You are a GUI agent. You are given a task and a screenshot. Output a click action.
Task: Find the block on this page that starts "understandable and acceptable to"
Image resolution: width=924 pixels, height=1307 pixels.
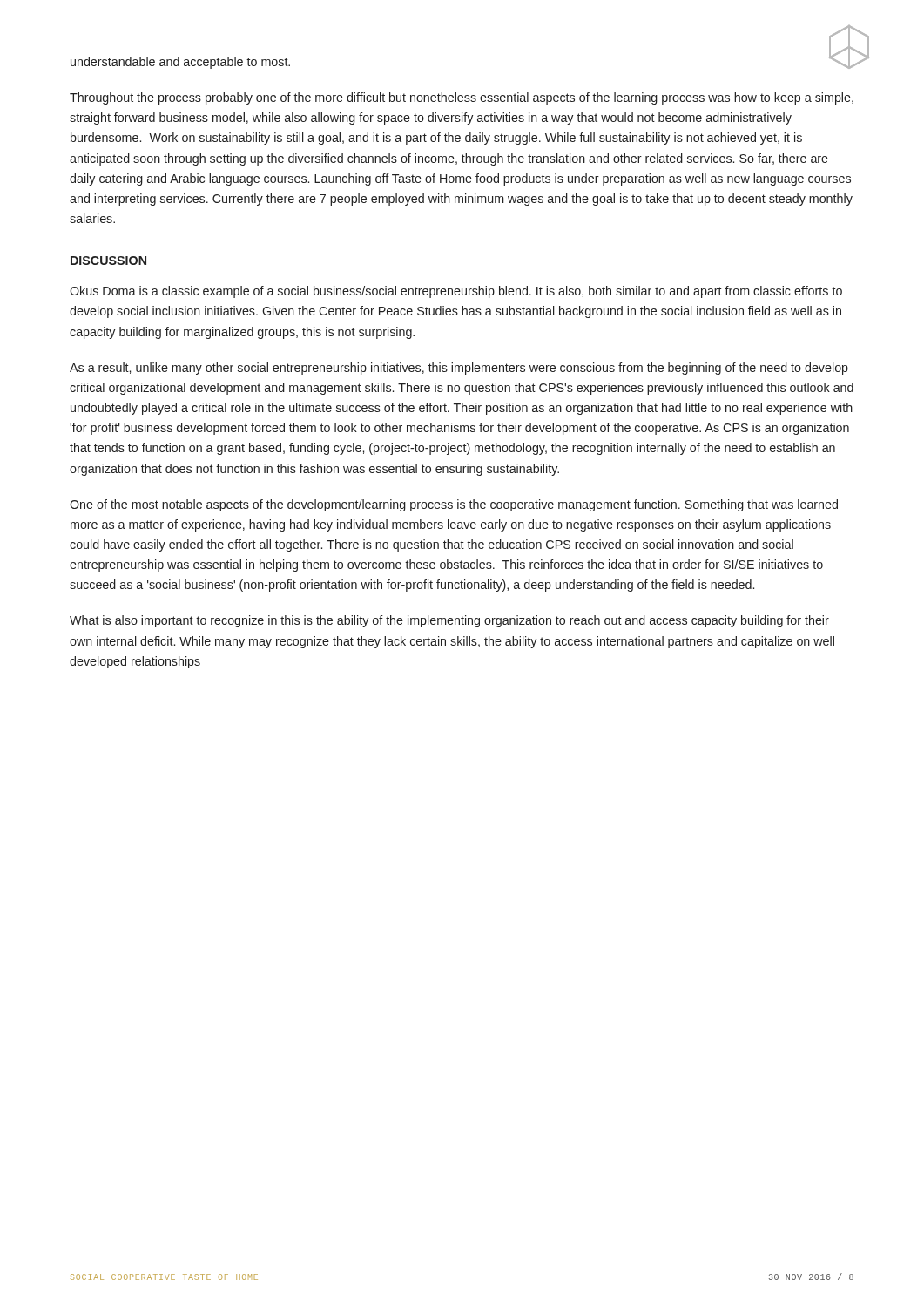(180, 62)
